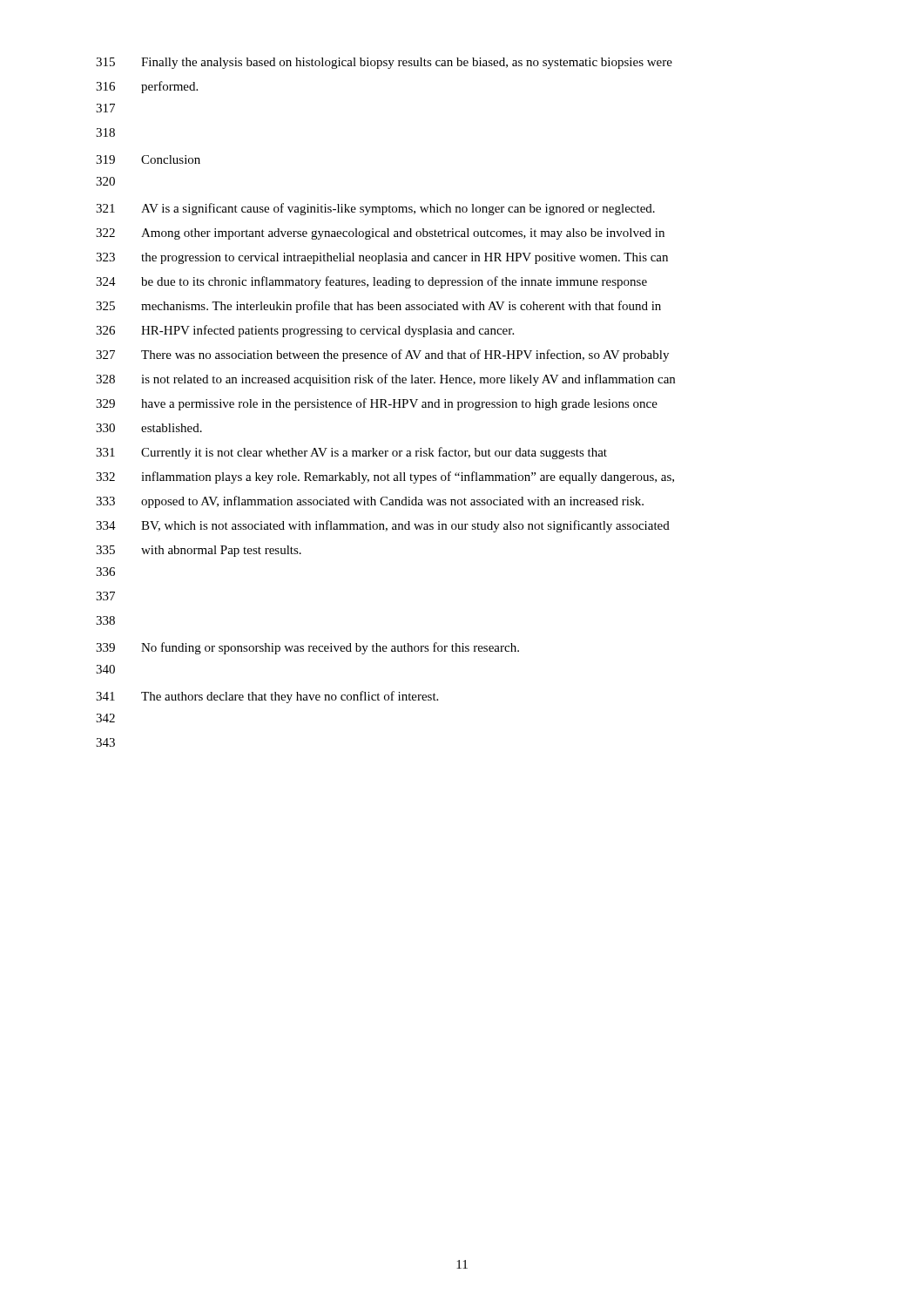Image resolution: width=924 pixels, height=1307 pixels.
Task: Point to the block beginning "331 Currently it"
Action: click(x=466, y=504)
